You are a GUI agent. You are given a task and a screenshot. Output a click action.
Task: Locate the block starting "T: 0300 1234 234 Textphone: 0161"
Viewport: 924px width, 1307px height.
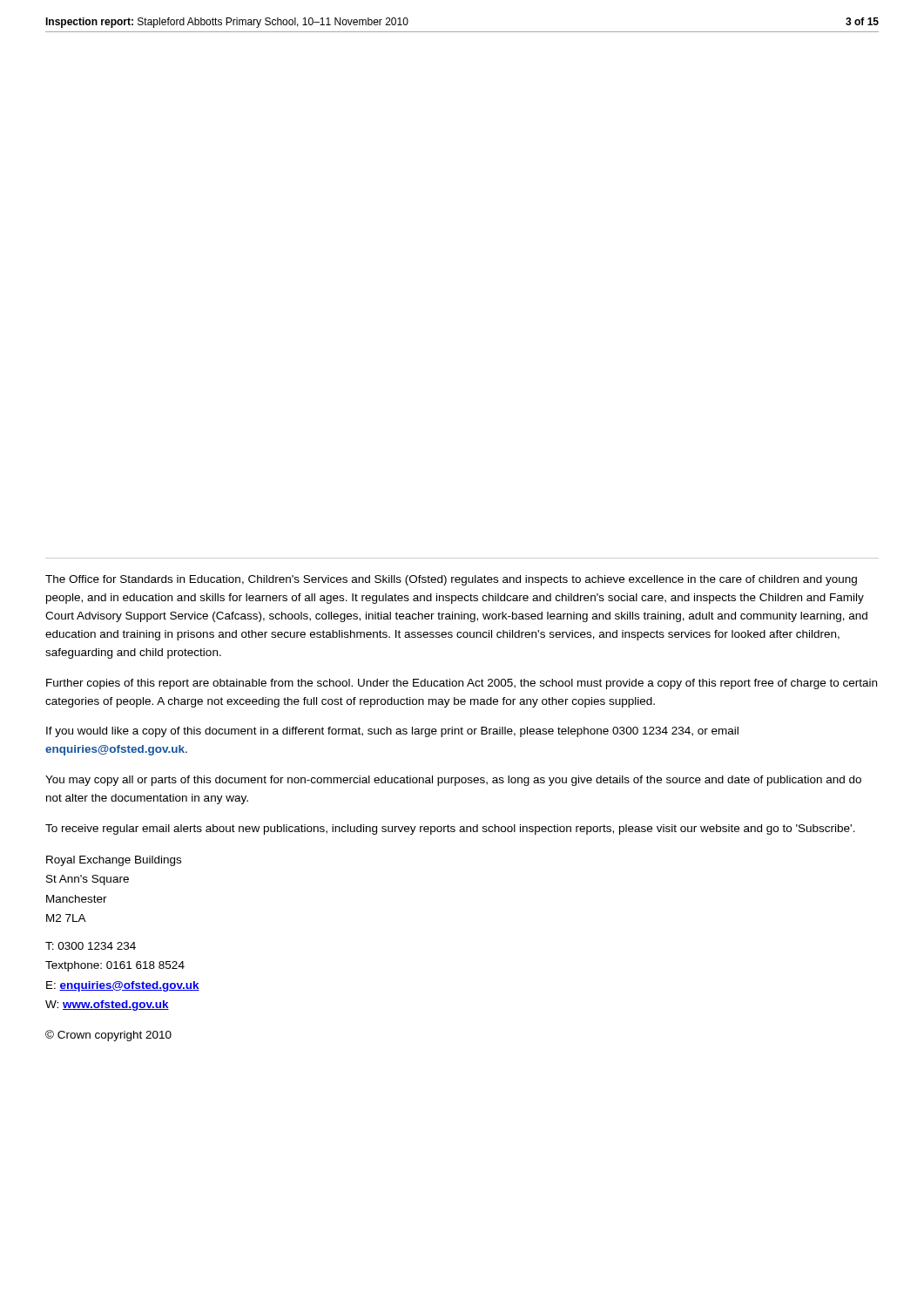pyautogui.click(x=122, y=975)
